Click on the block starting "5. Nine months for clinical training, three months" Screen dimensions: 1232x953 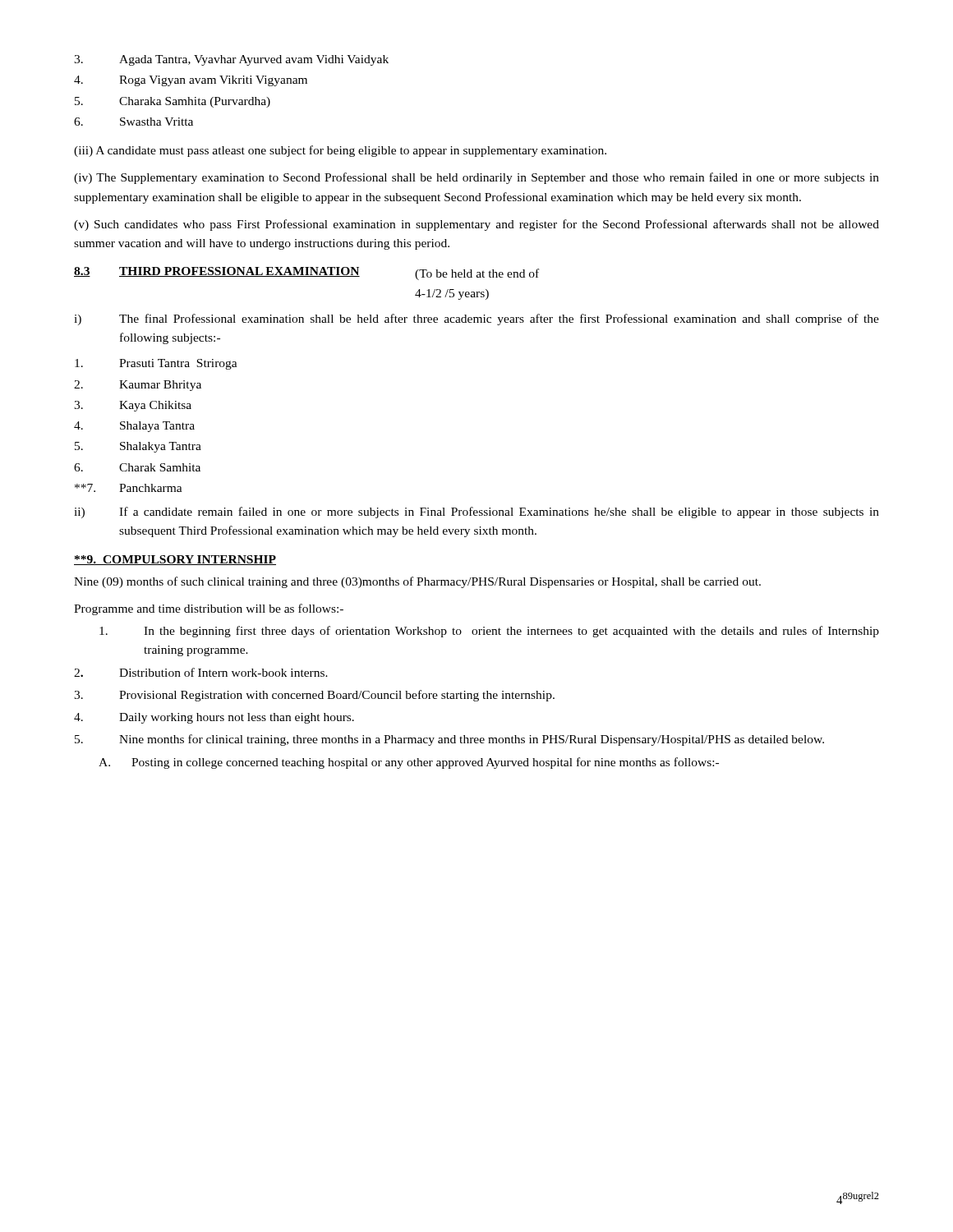point(476,739)
